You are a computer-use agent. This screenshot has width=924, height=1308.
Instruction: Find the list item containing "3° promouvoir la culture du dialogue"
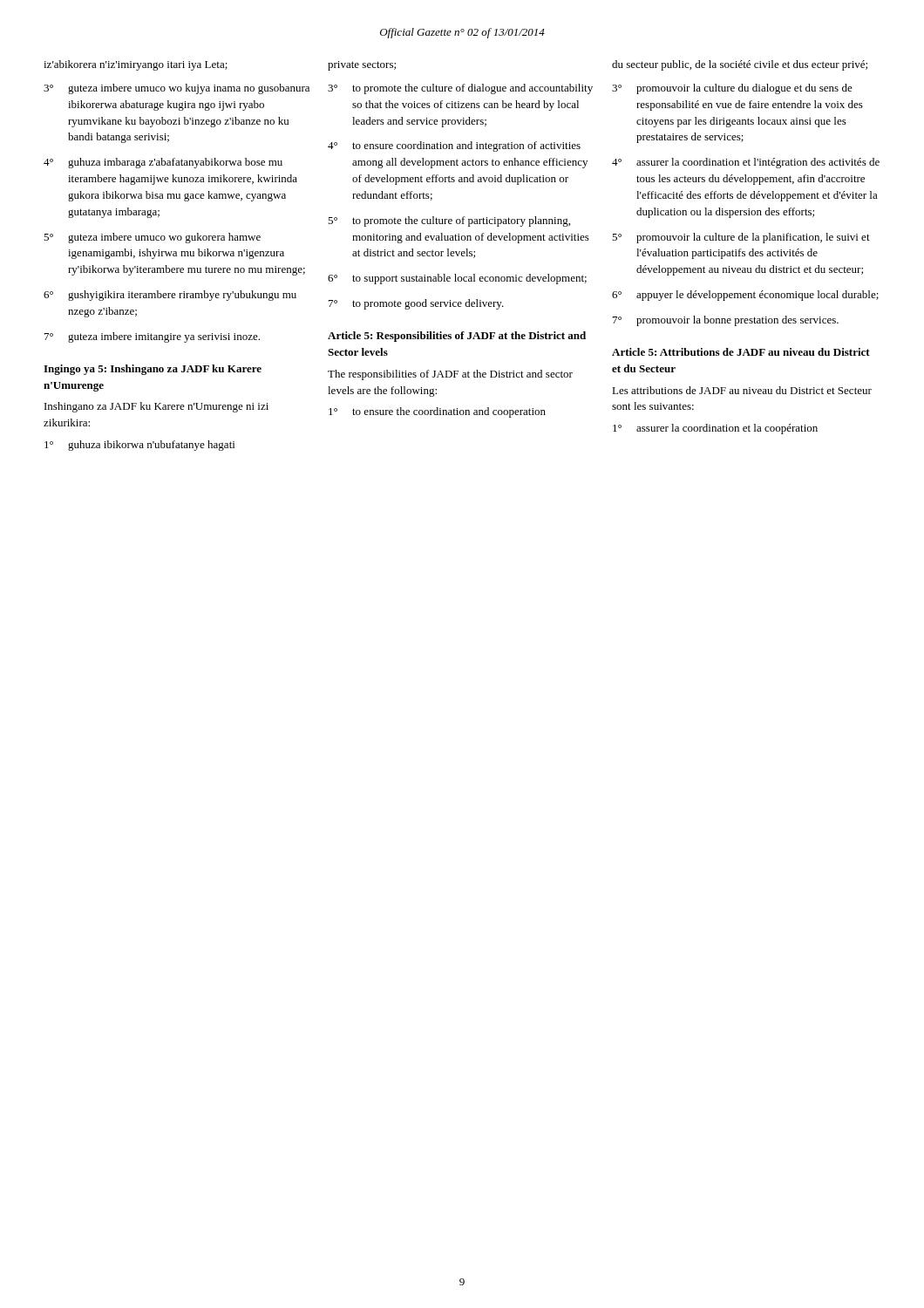coord(746,113)
